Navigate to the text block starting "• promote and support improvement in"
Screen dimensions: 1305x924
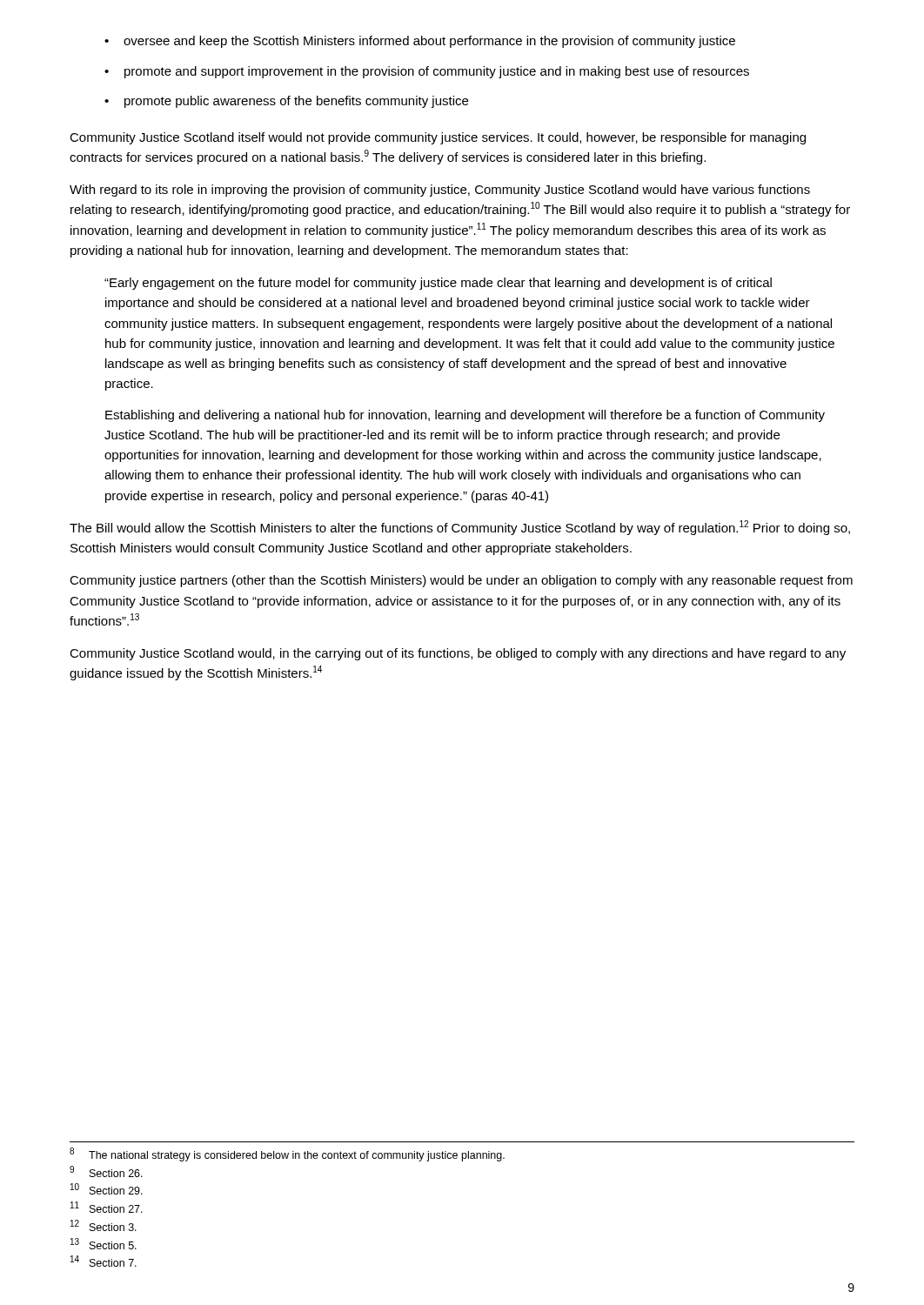pos(427,71)
